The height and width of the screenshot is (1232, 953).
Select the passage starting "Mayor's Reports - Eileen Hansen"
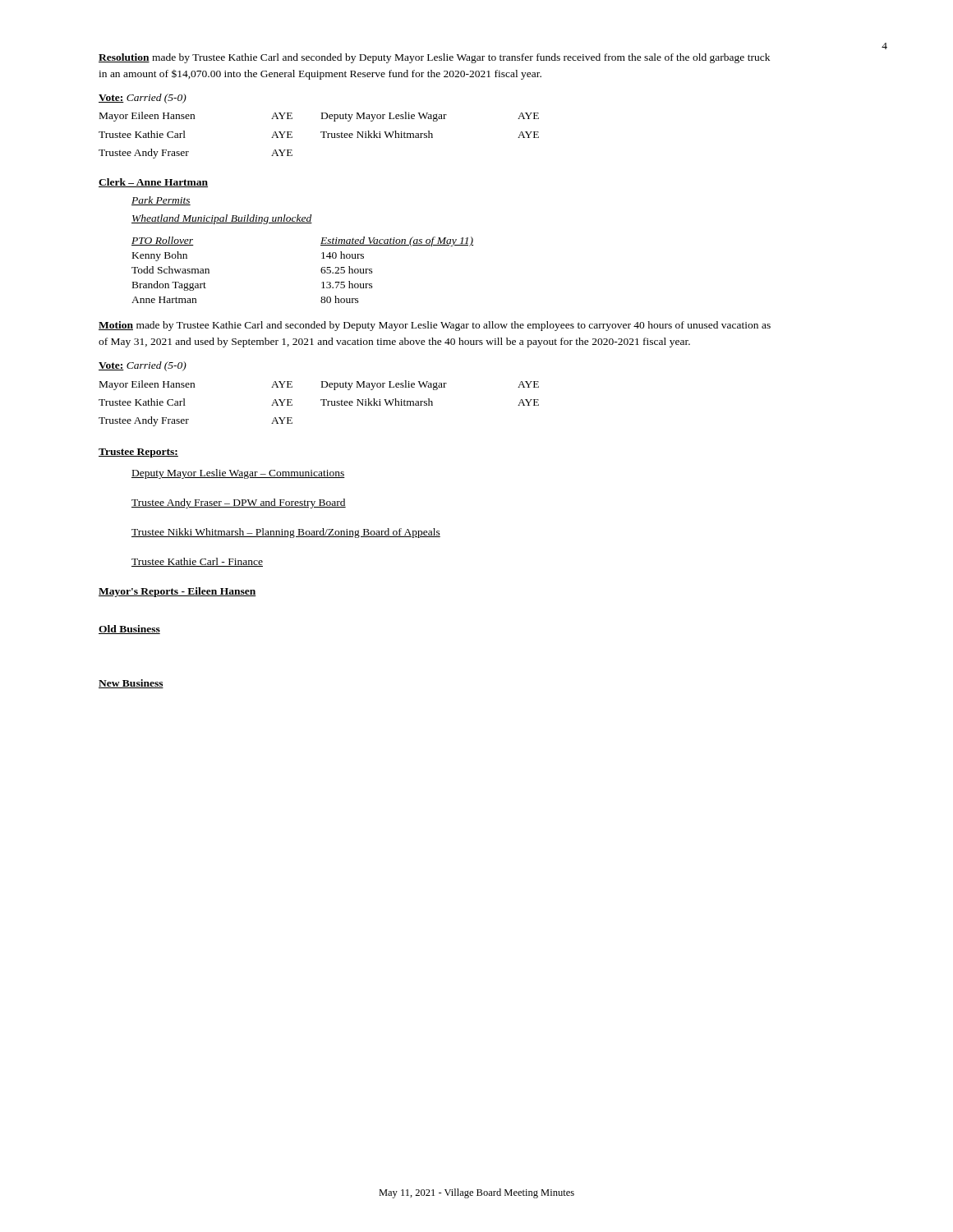(x=177, y=591)
